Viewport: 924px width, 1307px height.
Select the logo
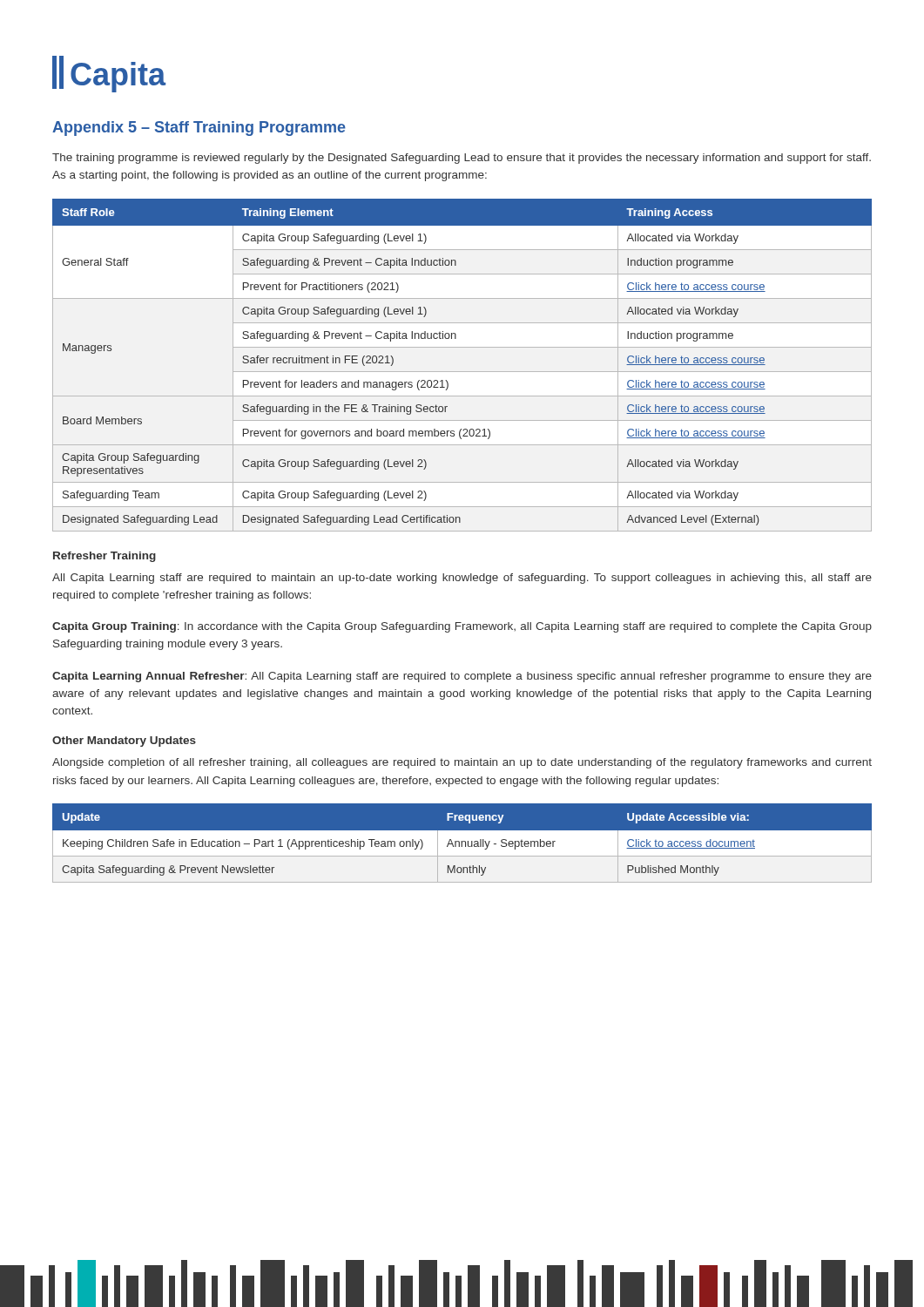click(126, 73)
